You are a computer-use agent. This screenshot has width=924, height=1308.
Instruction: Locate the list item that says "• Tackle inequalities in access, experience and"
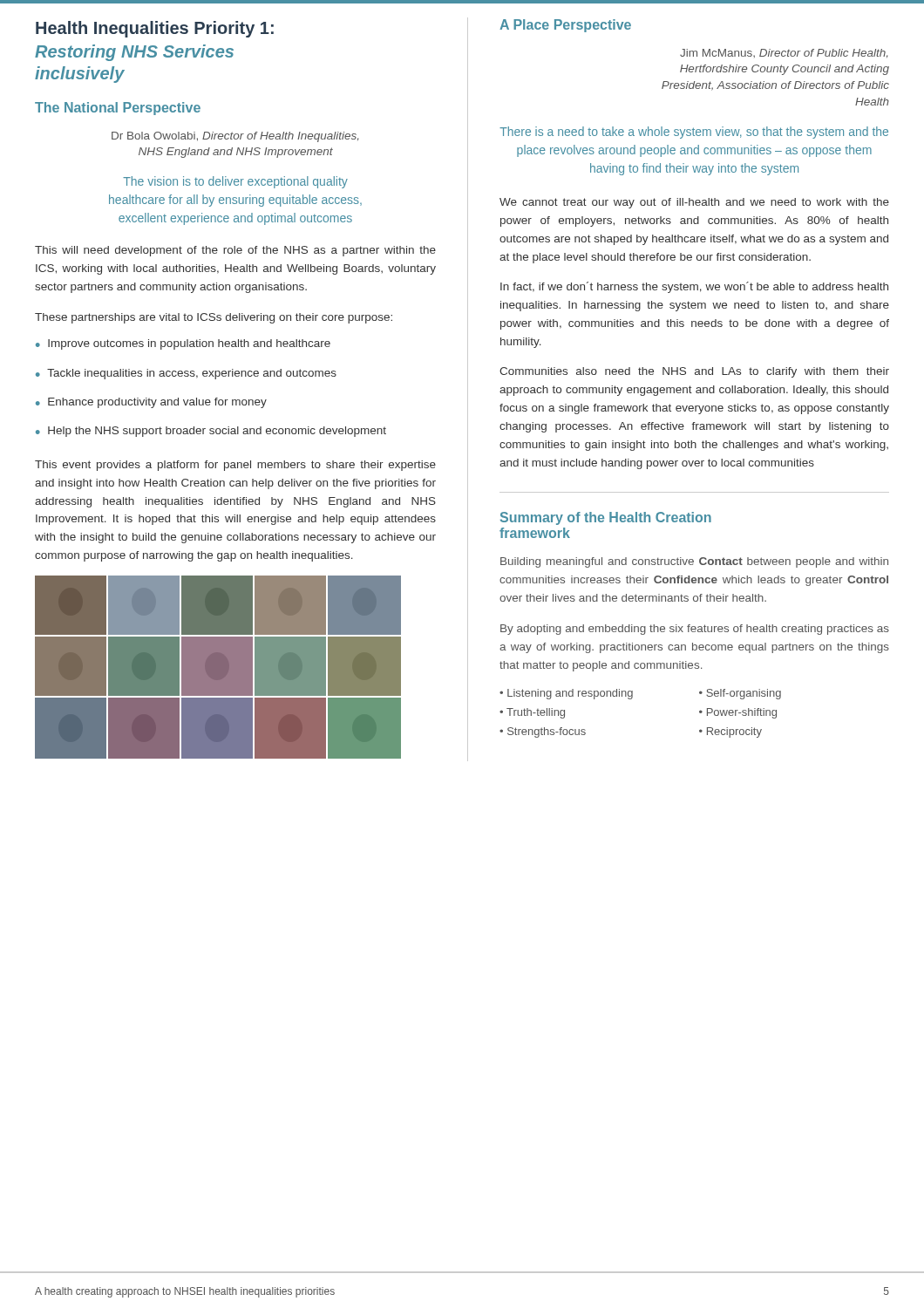tap(235, 375)
